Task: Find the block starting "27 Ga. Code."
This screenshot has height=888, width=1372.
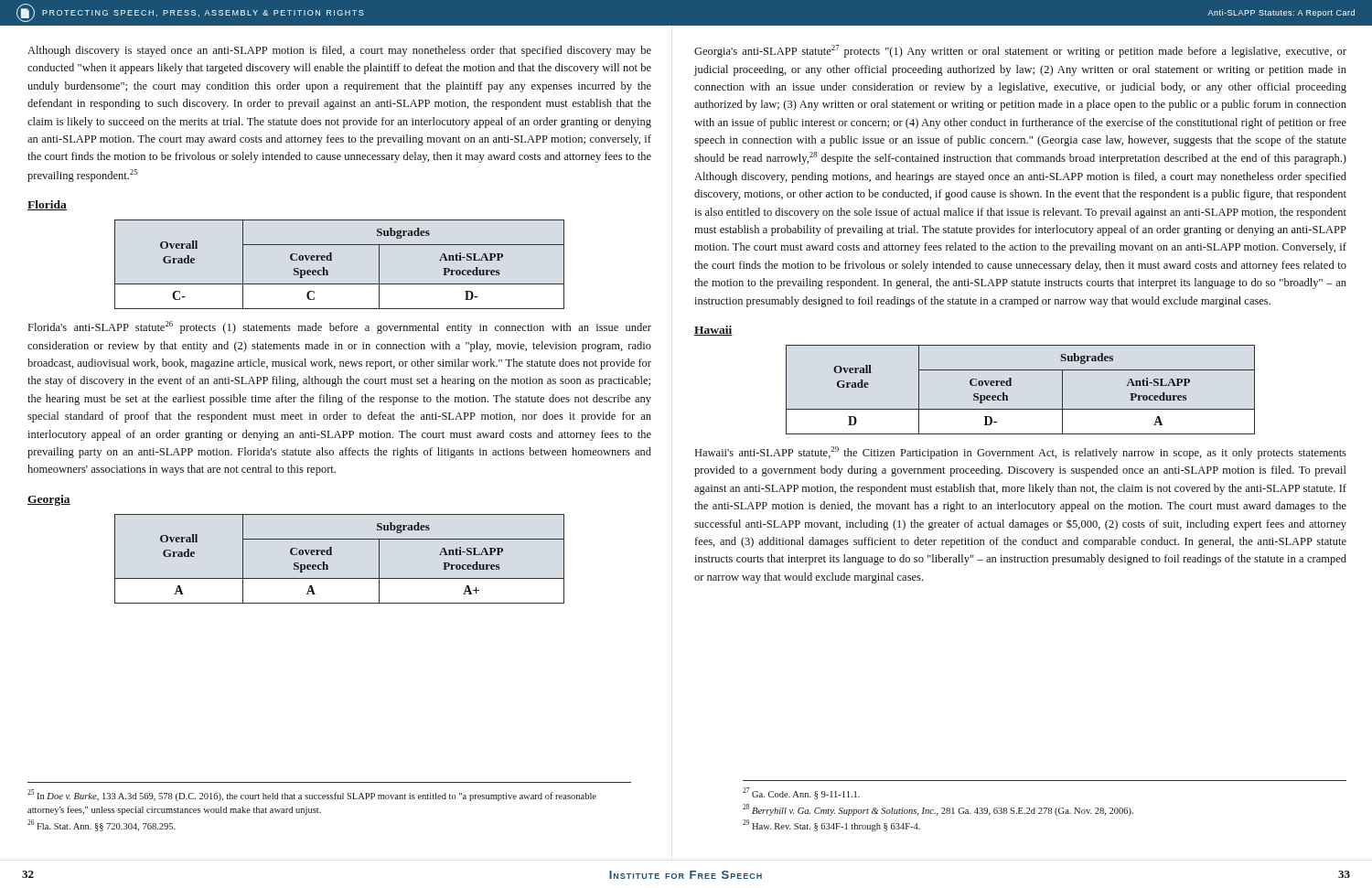Action: (x=938, y=809)
